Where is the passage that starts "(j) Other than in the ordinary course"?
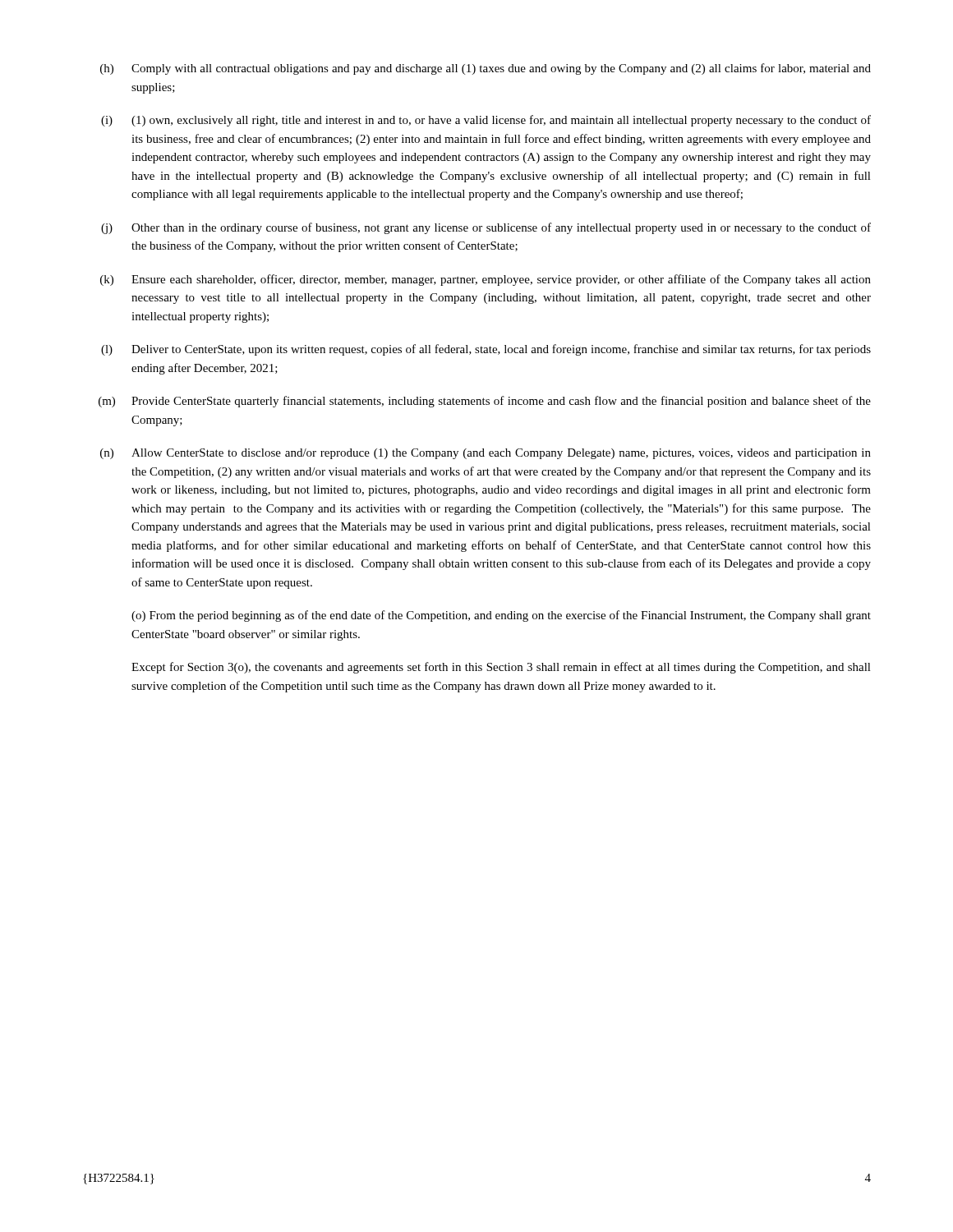The image size is (953, 1232). (x=476, y=237)
